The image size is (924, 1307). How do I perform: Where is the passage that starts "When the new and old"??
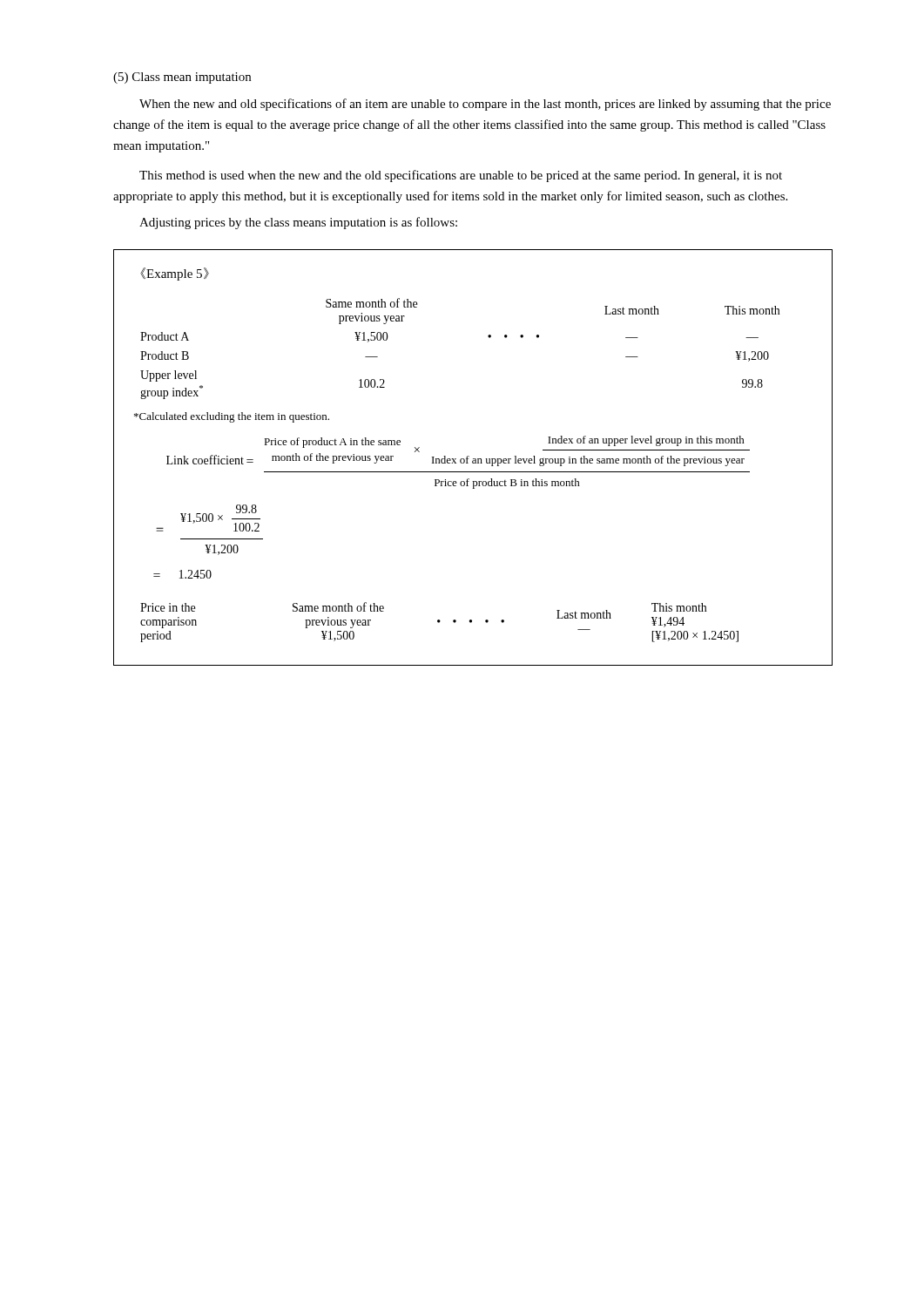(x=472, y=125)
